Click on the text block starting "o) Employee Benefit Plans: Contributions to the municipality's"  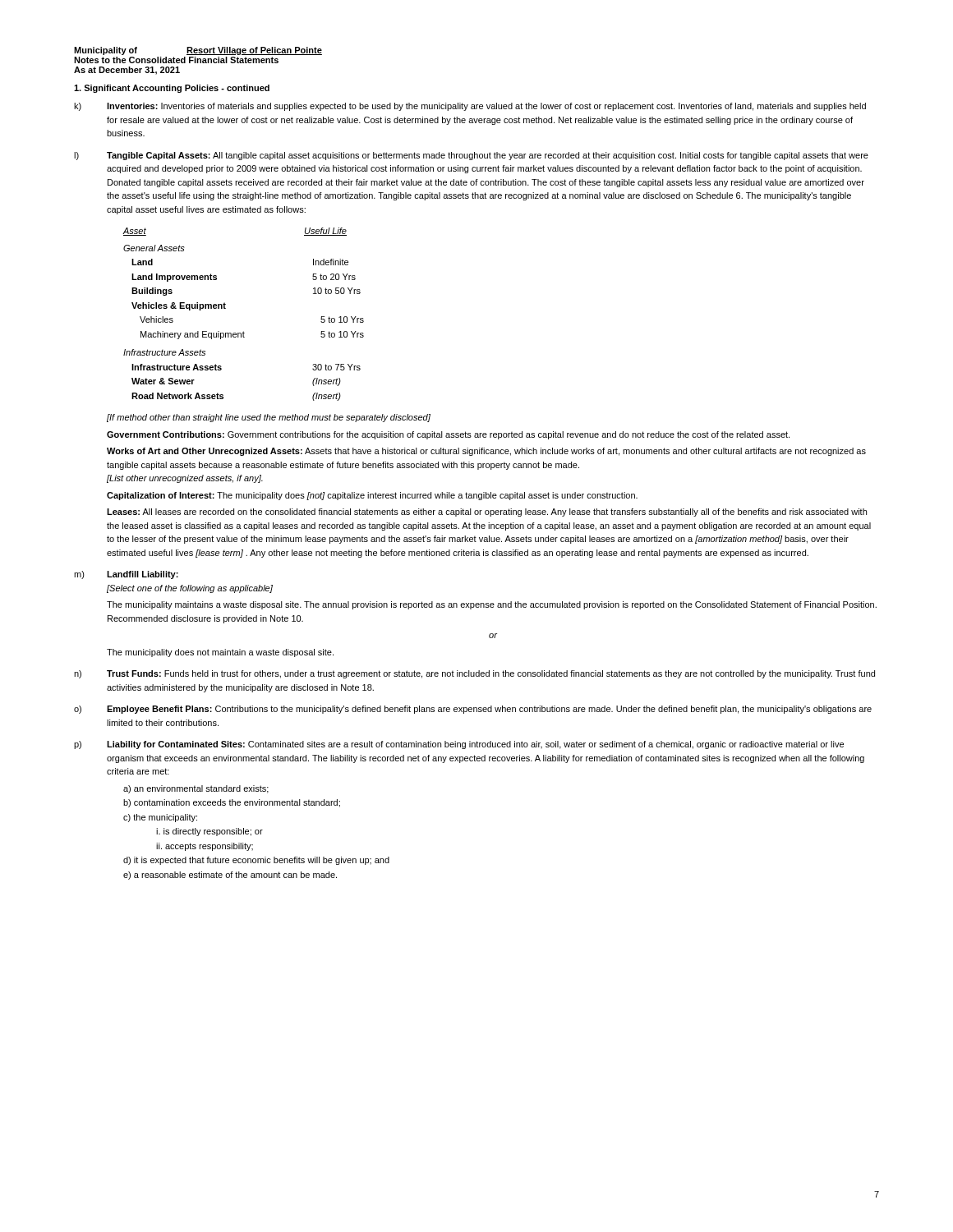pyautogui.click(x=476, y=717)
